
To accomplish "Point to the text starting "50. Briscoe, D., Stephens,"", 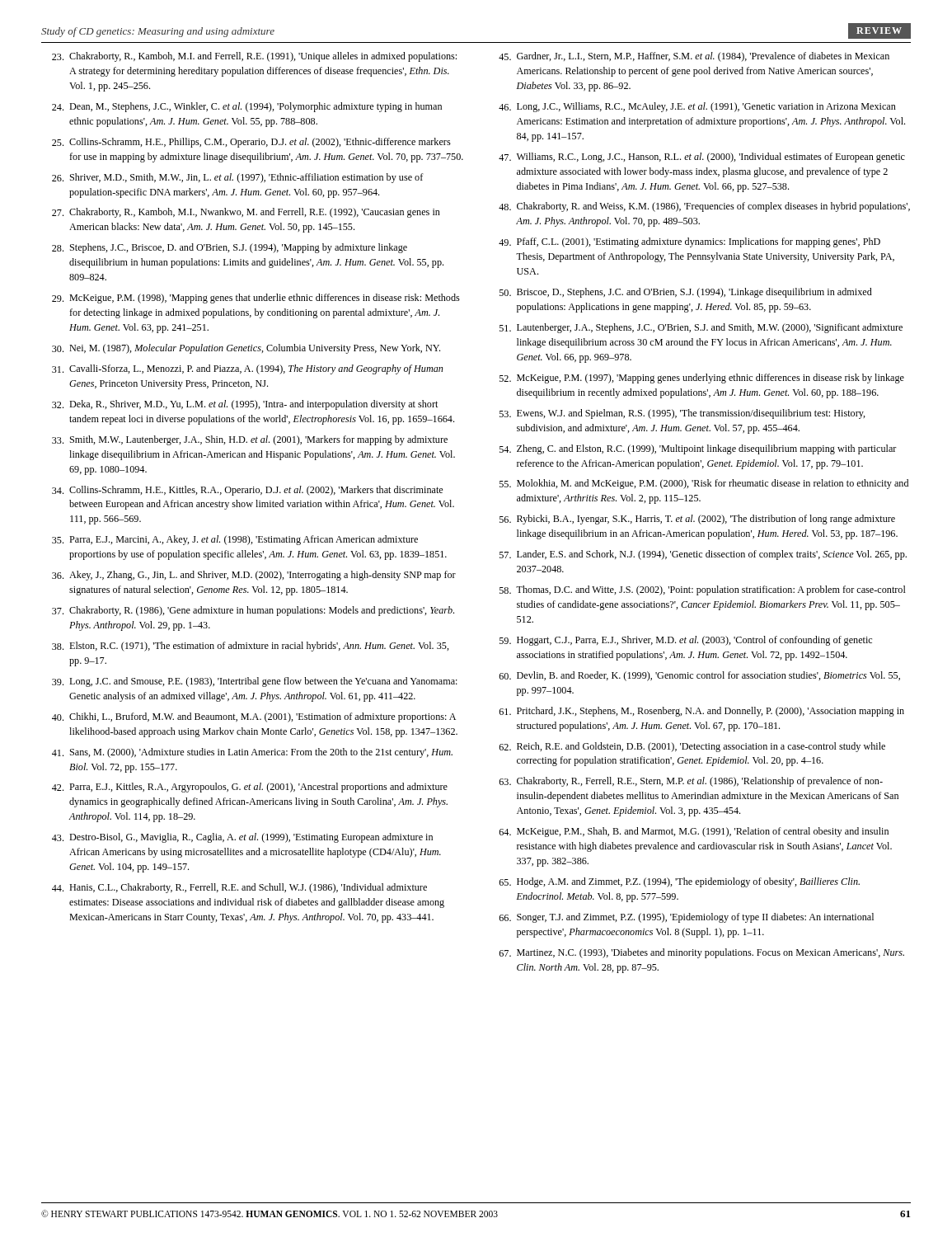I will pyautogui.click(x=700, y=300).
